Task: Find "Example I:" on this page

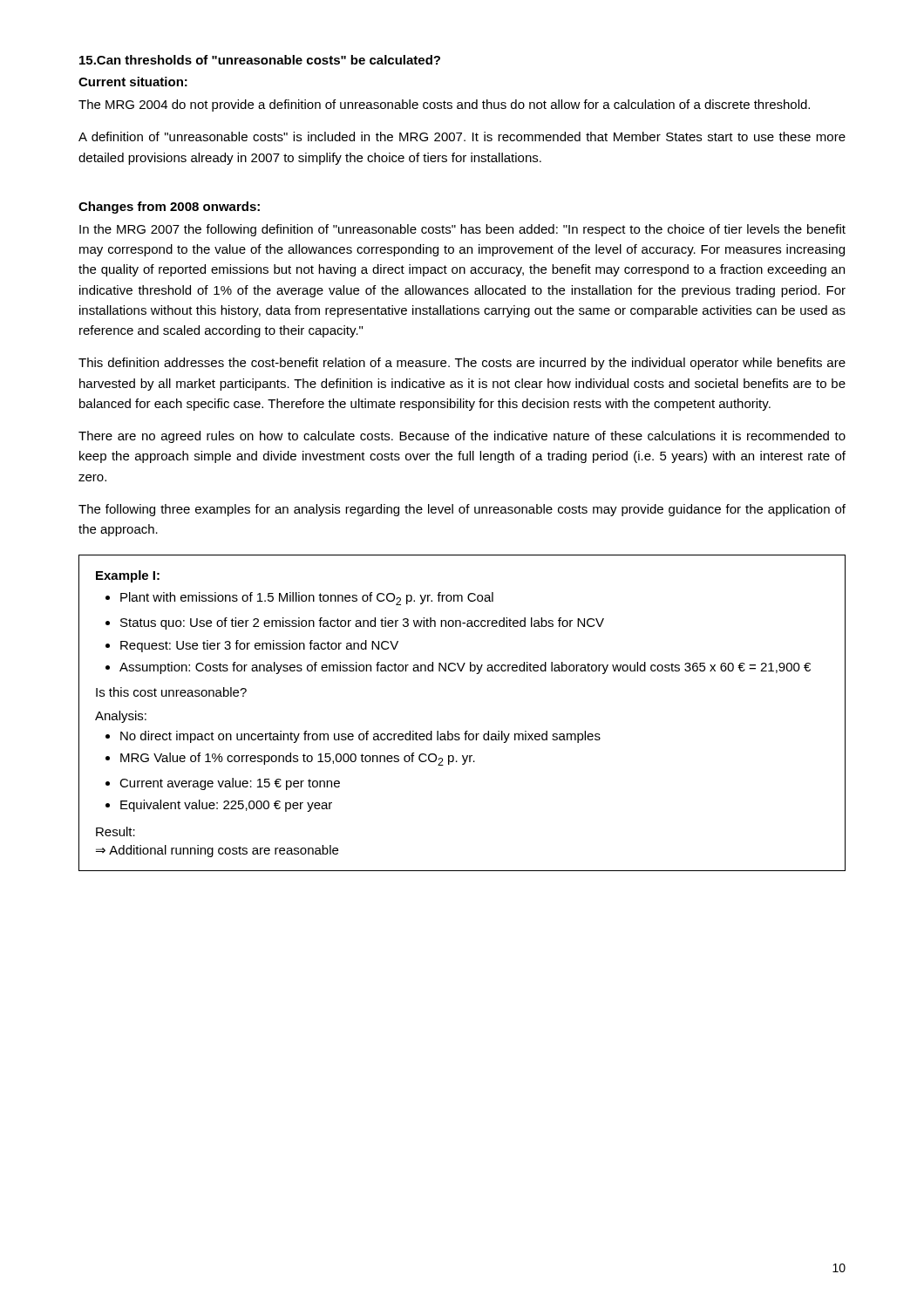Action: click(x=128, y=575)
